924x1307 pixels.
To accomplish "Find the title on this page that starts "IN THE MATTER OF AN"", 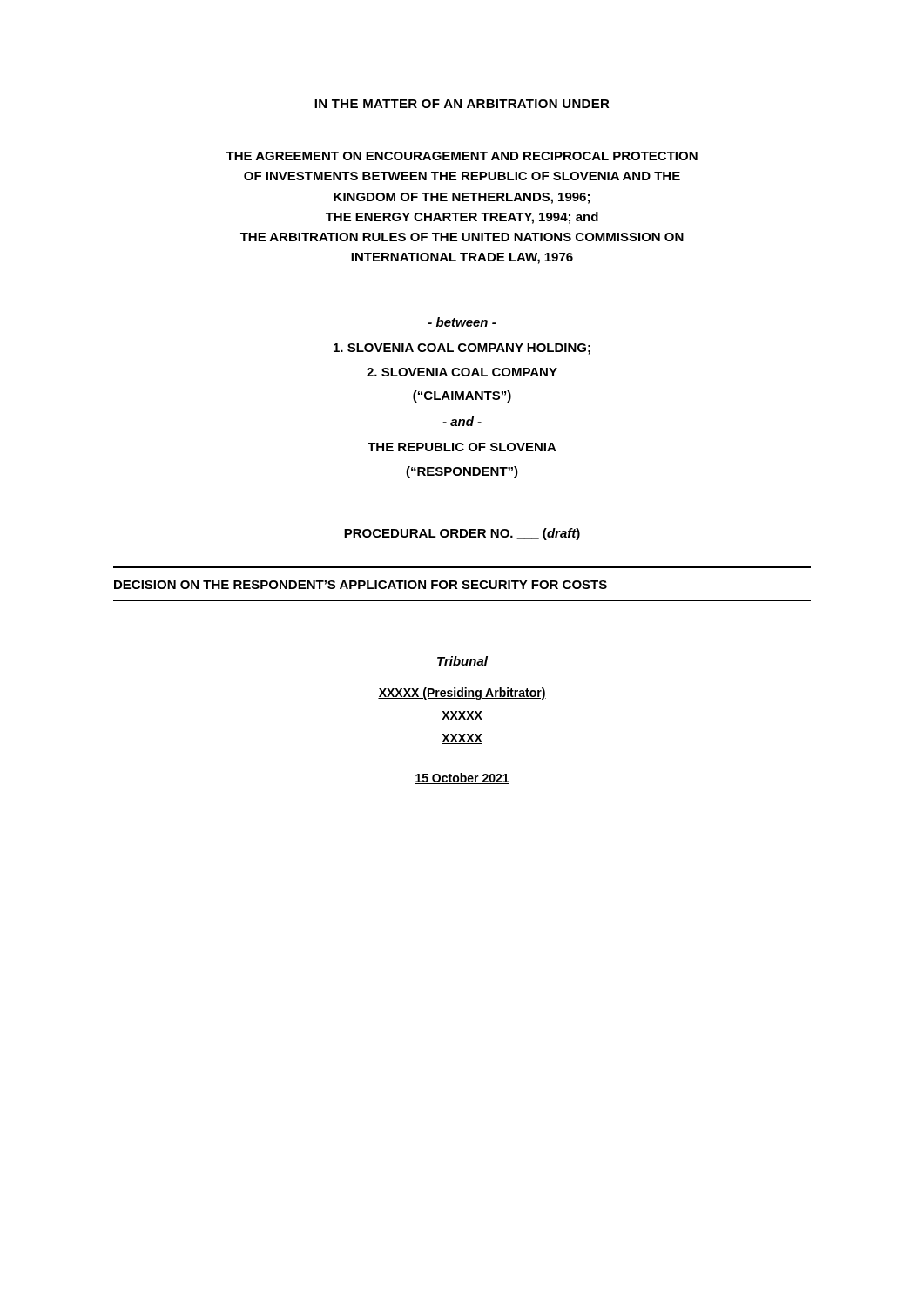I will [x=462, y=103].
